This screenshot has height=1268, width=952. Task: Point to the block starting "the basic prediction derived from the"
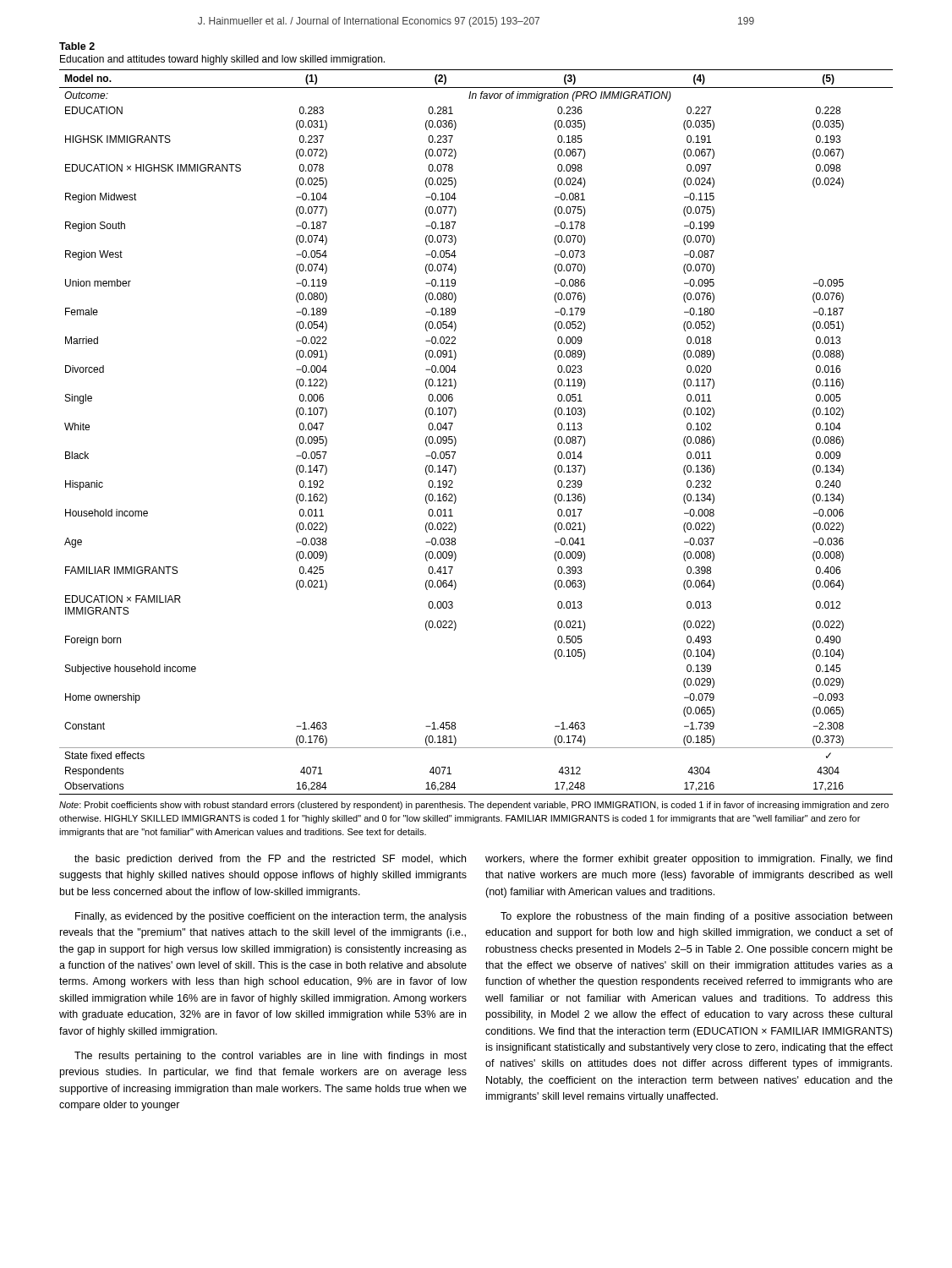pyautogui.click(x=263, y=875)
